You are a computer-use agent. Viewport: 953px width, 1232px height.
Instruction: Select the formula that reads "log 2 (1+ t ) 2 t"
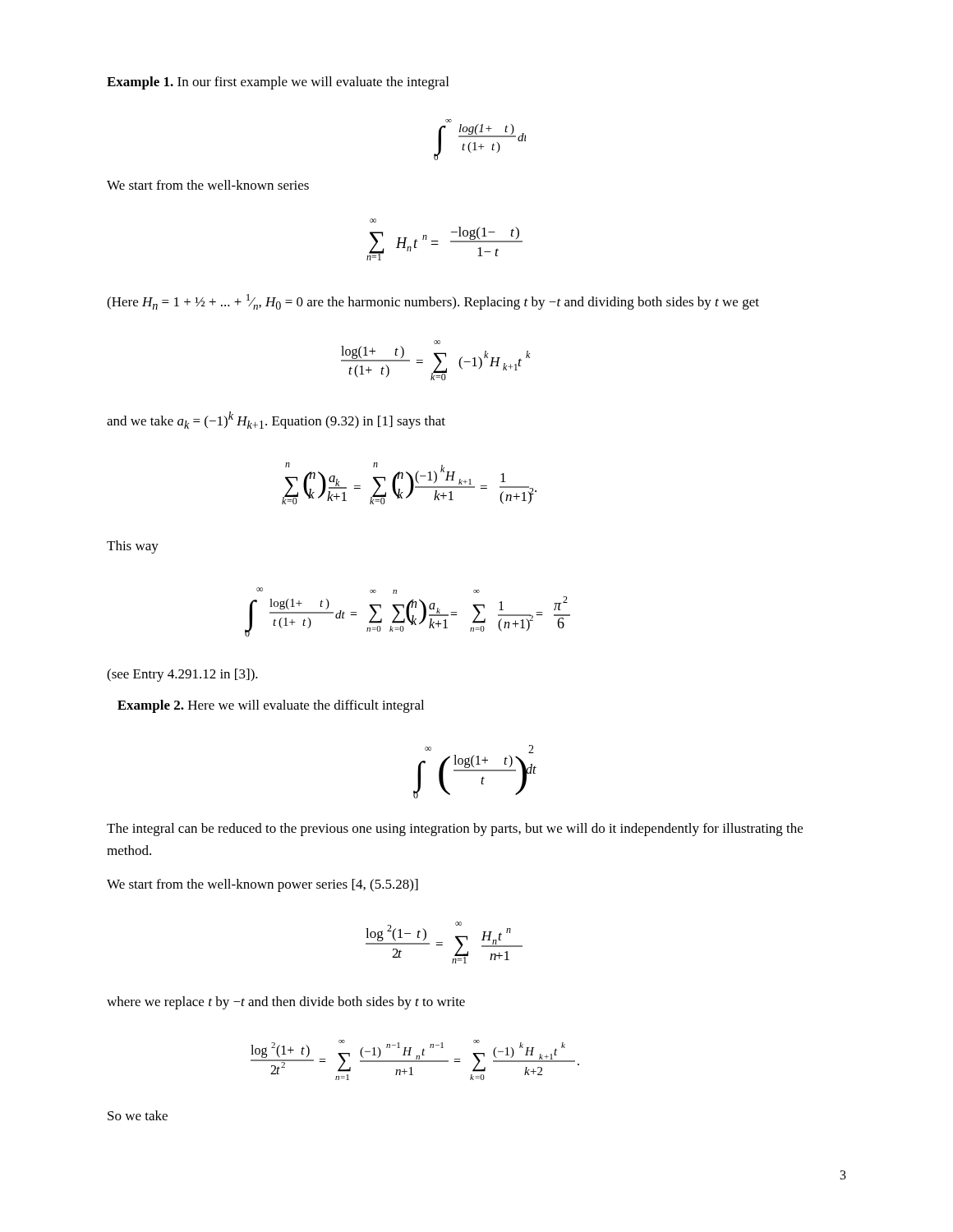476,1061
